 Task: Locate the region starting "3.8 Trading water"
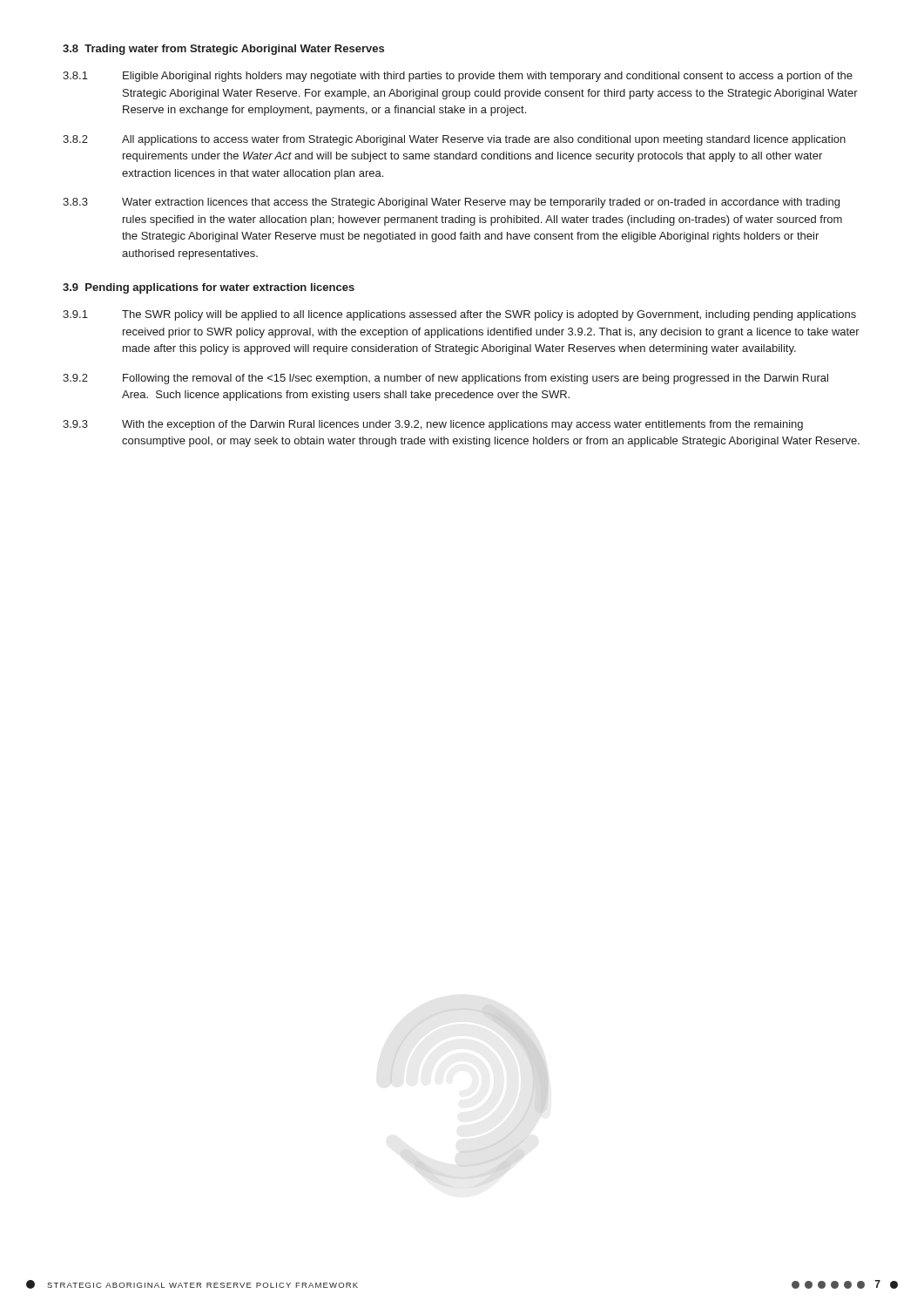point(224,48)
